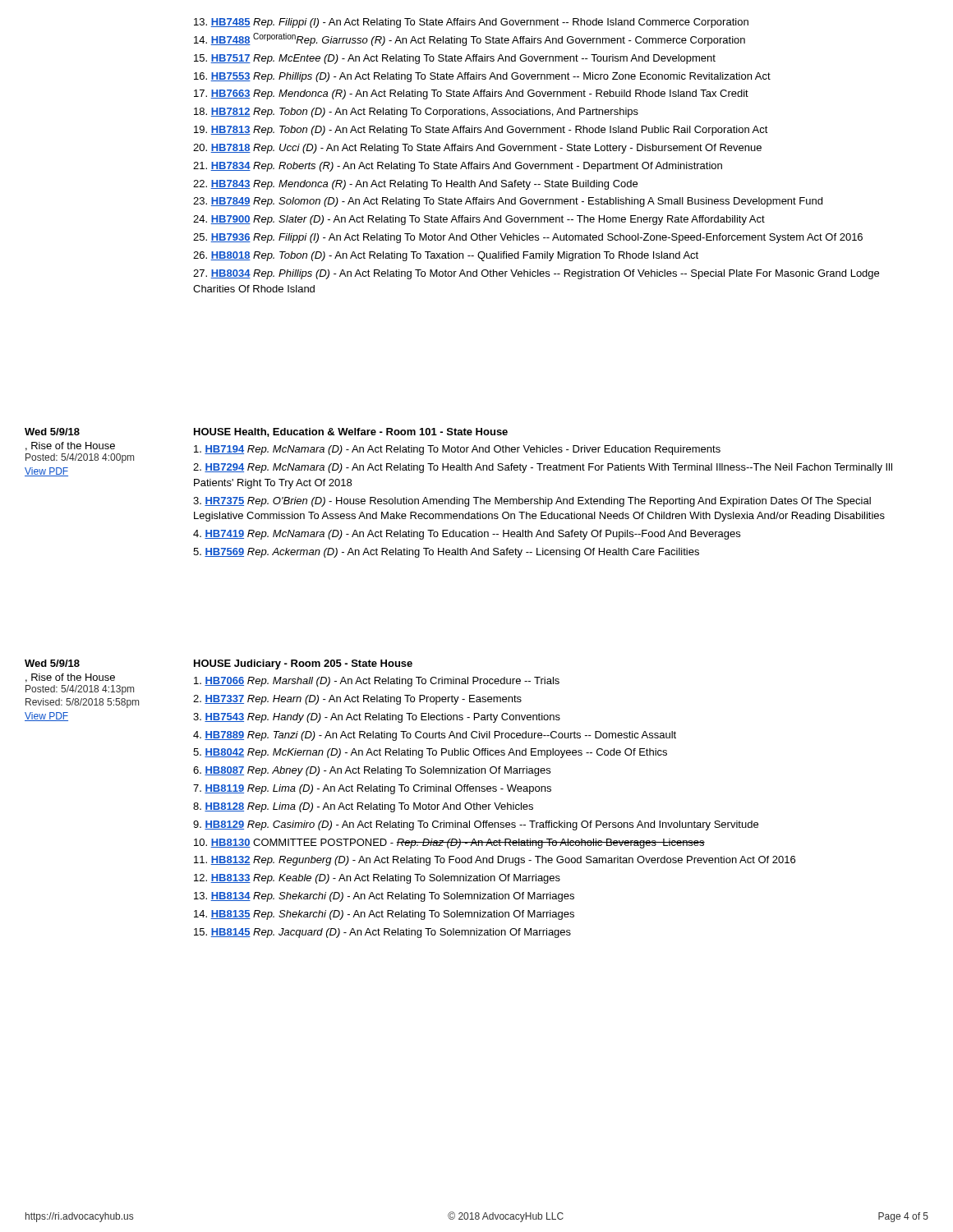Select the list item containing "25. HB7936 Rep. Filippi (I) -"
The image size is (953, 1232).
[x=528, y=237]
